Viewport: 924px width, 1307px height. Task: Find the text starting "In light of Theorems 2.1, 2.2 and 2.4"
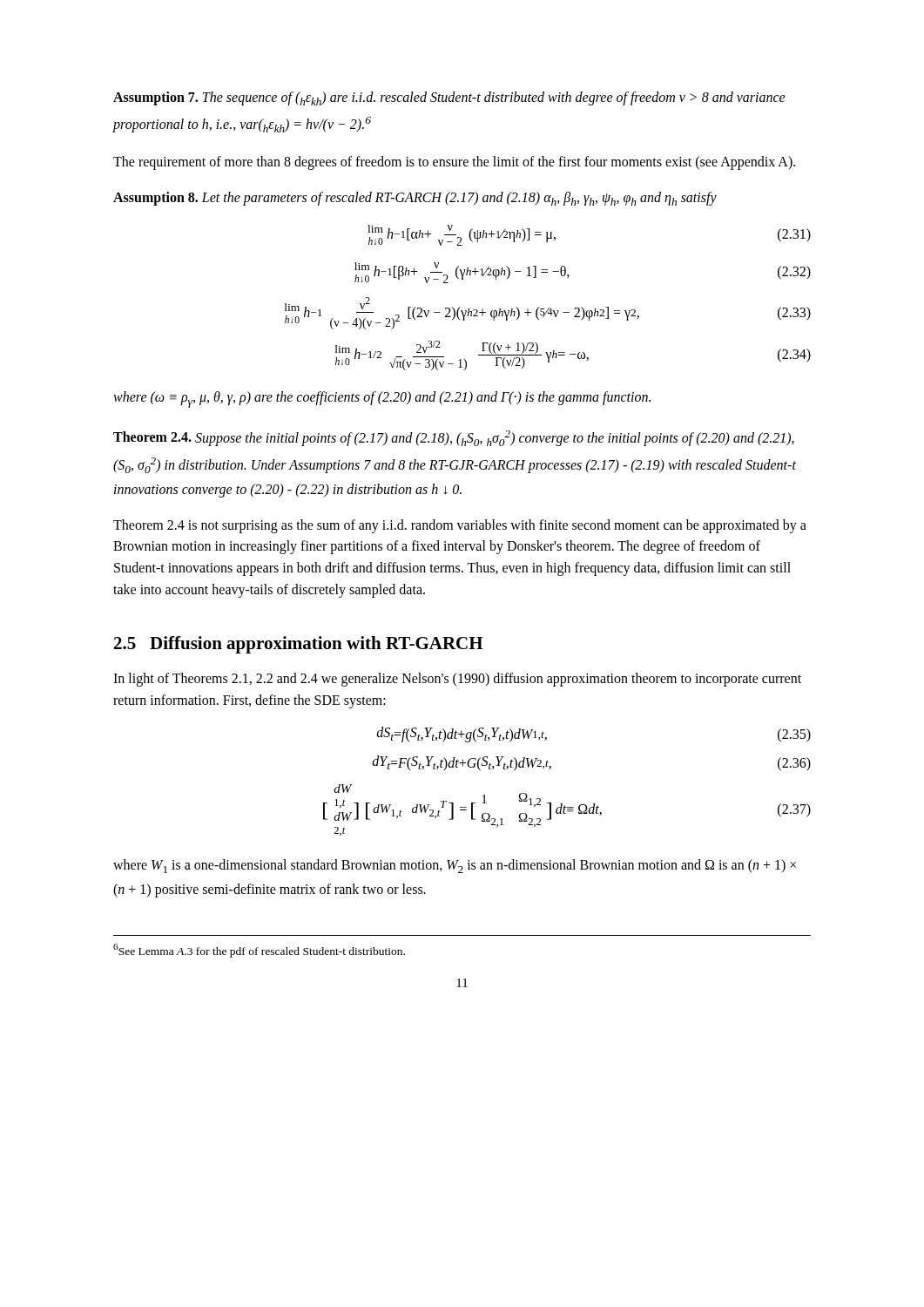(457, 689)
